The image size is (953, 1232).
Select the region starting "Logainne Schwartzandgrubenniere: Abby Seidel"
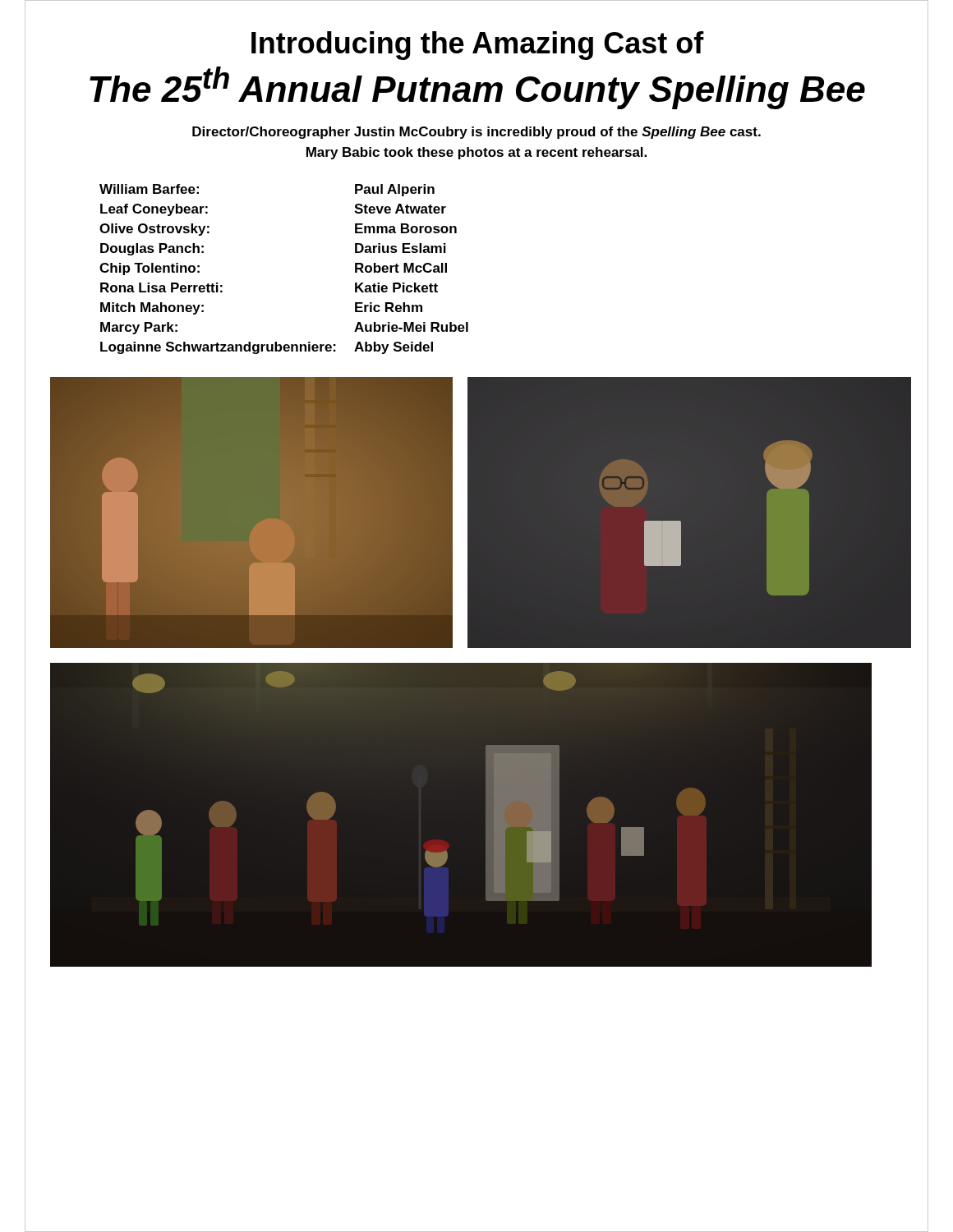[x=267, y=347]
